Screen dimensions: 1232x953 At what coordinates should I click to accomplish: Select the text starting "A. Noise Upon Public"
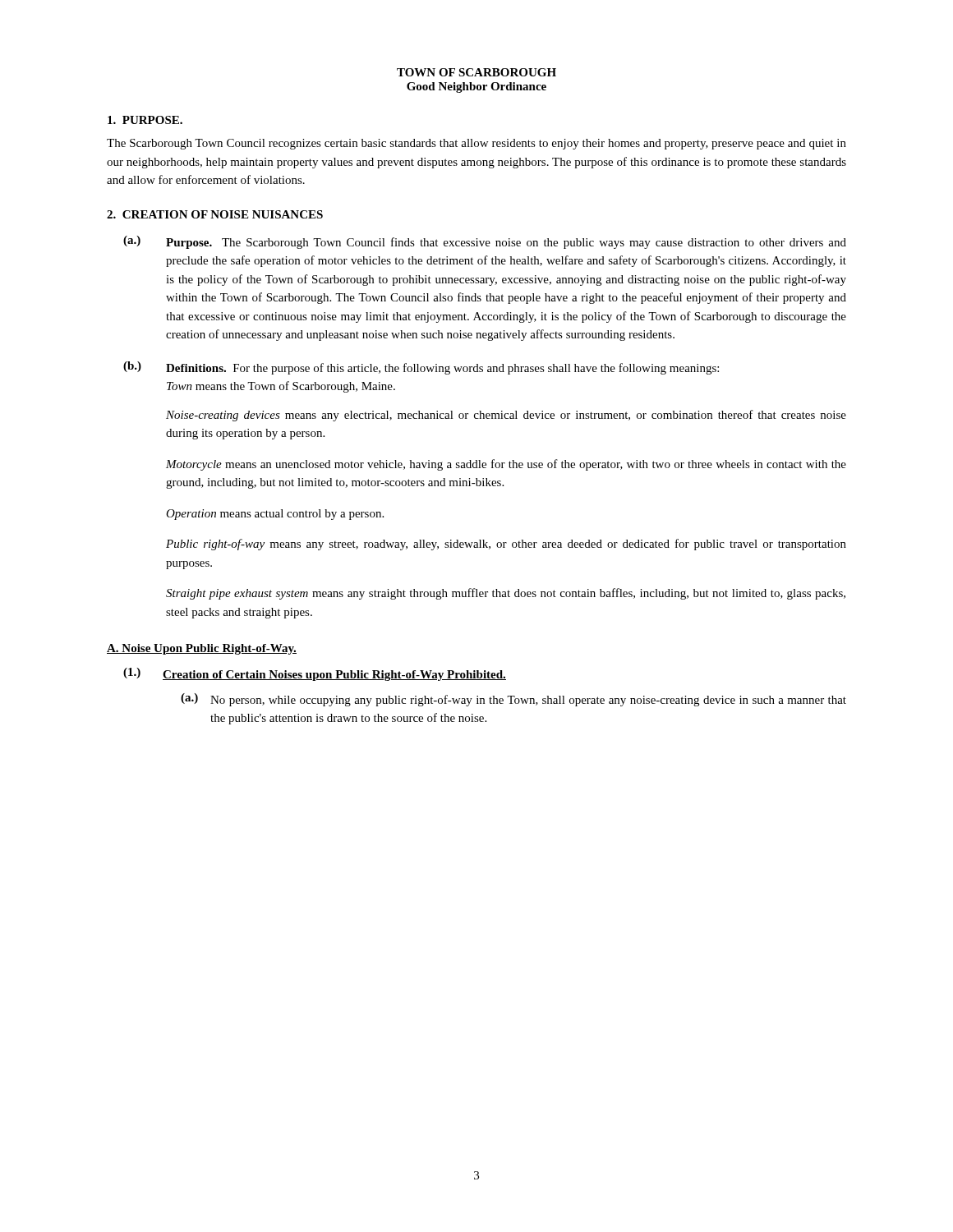click(x=202, y=648)
